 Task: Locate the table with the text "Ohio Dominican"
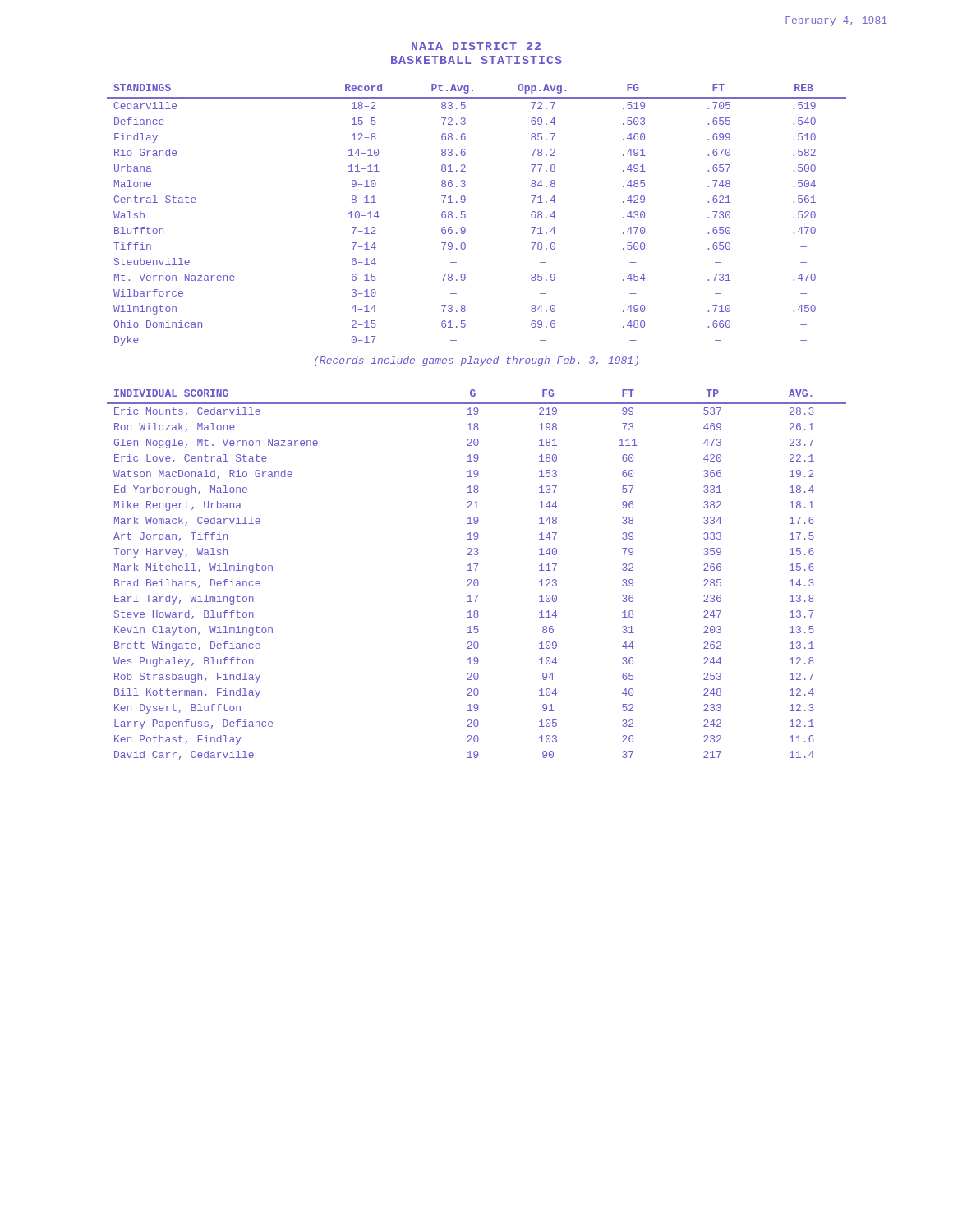coord(476,214)
